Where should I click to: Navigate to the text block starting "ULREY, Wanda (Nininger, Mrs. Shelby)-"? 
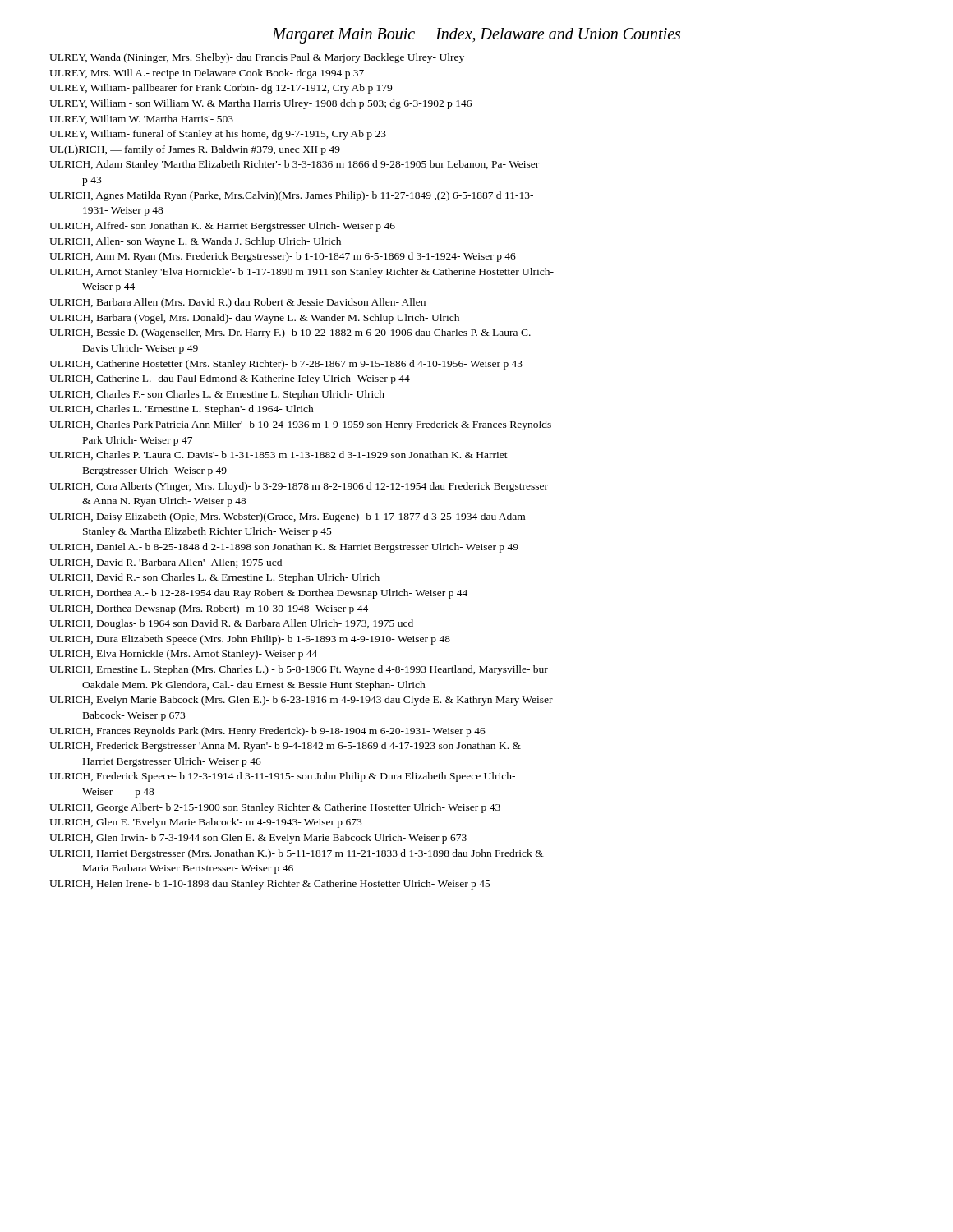click(257, 57)
